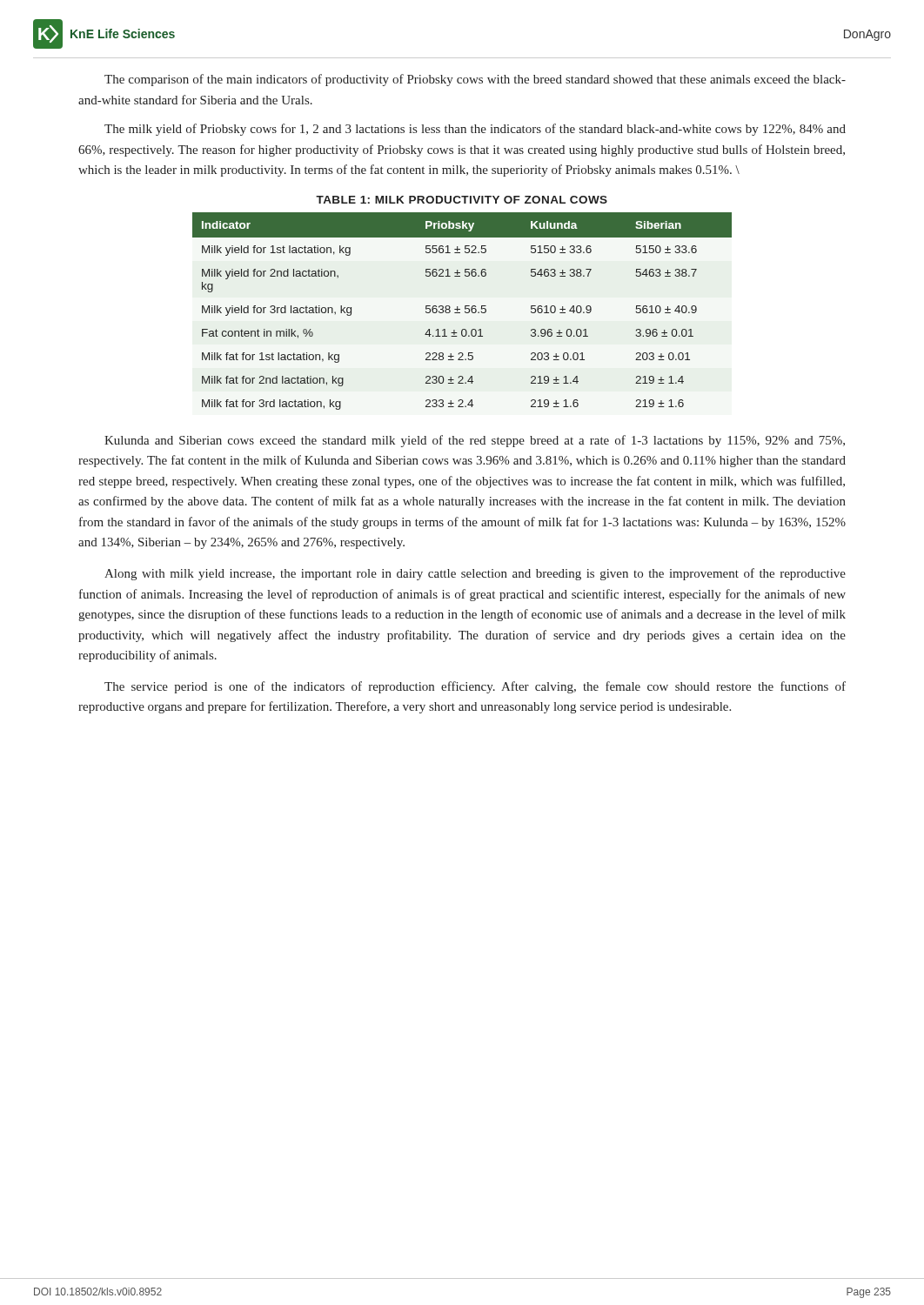Viewport: 924px width, 1305px height.
Task: Find the text block containing "Kulunda and Siberian cows"
Action: pyautogui.click(x=462, y=492)
